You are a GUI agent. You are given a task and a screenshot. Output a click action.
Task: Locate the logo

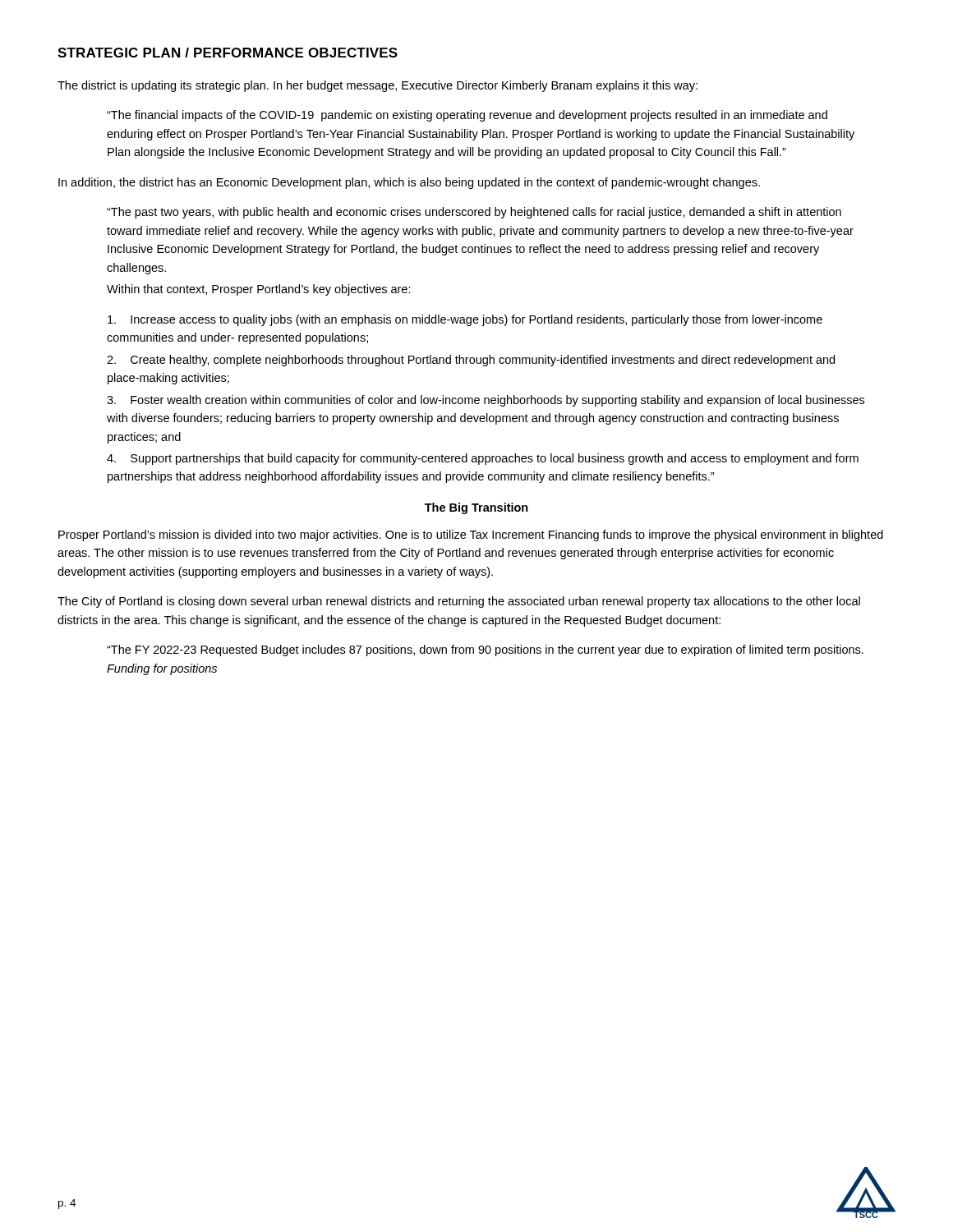pos(866,1194)
